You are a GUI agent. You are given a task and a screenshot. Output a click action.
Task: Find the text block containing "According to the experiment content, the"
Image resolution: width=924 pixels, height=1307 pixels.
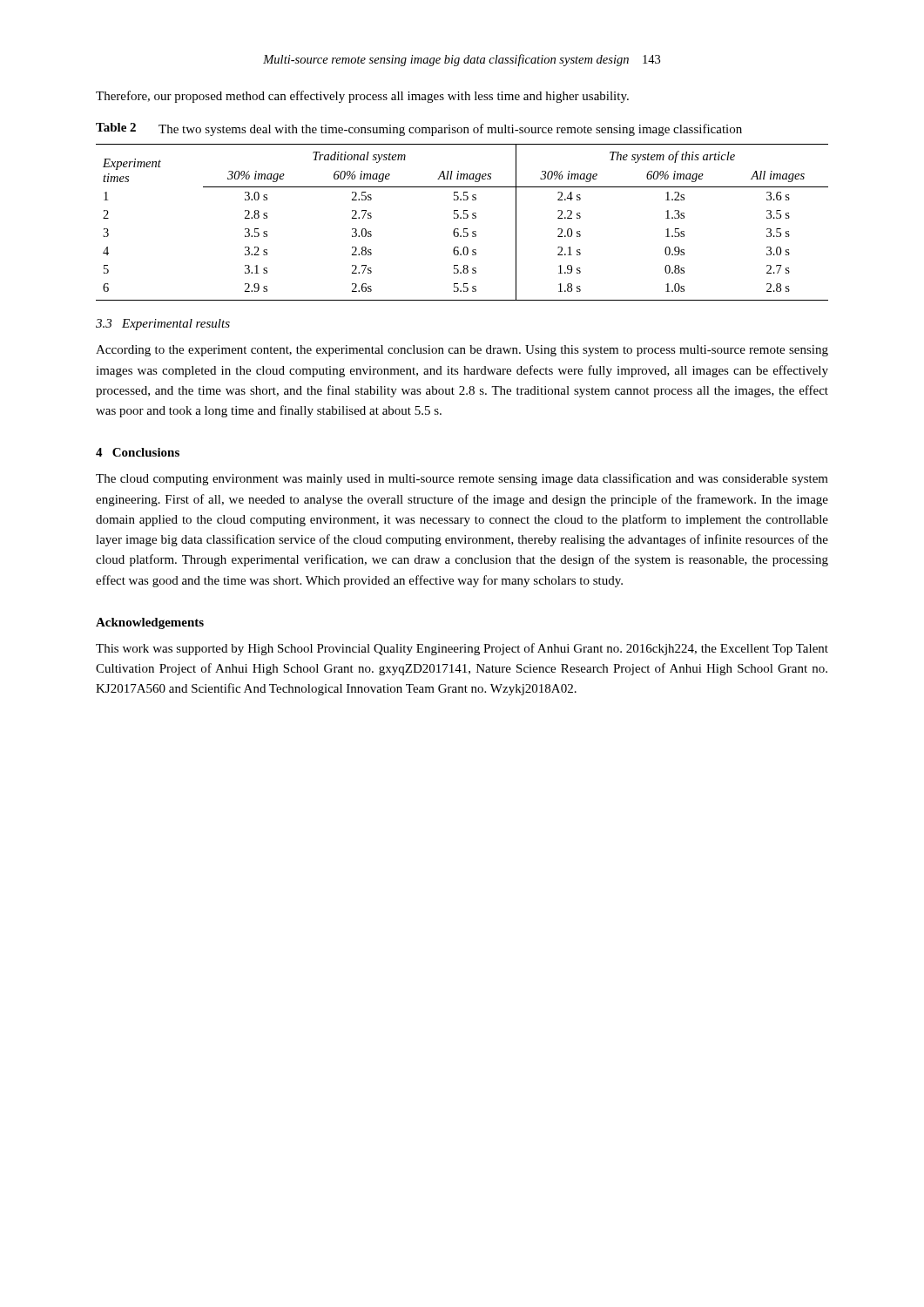(x=462, y=380)
